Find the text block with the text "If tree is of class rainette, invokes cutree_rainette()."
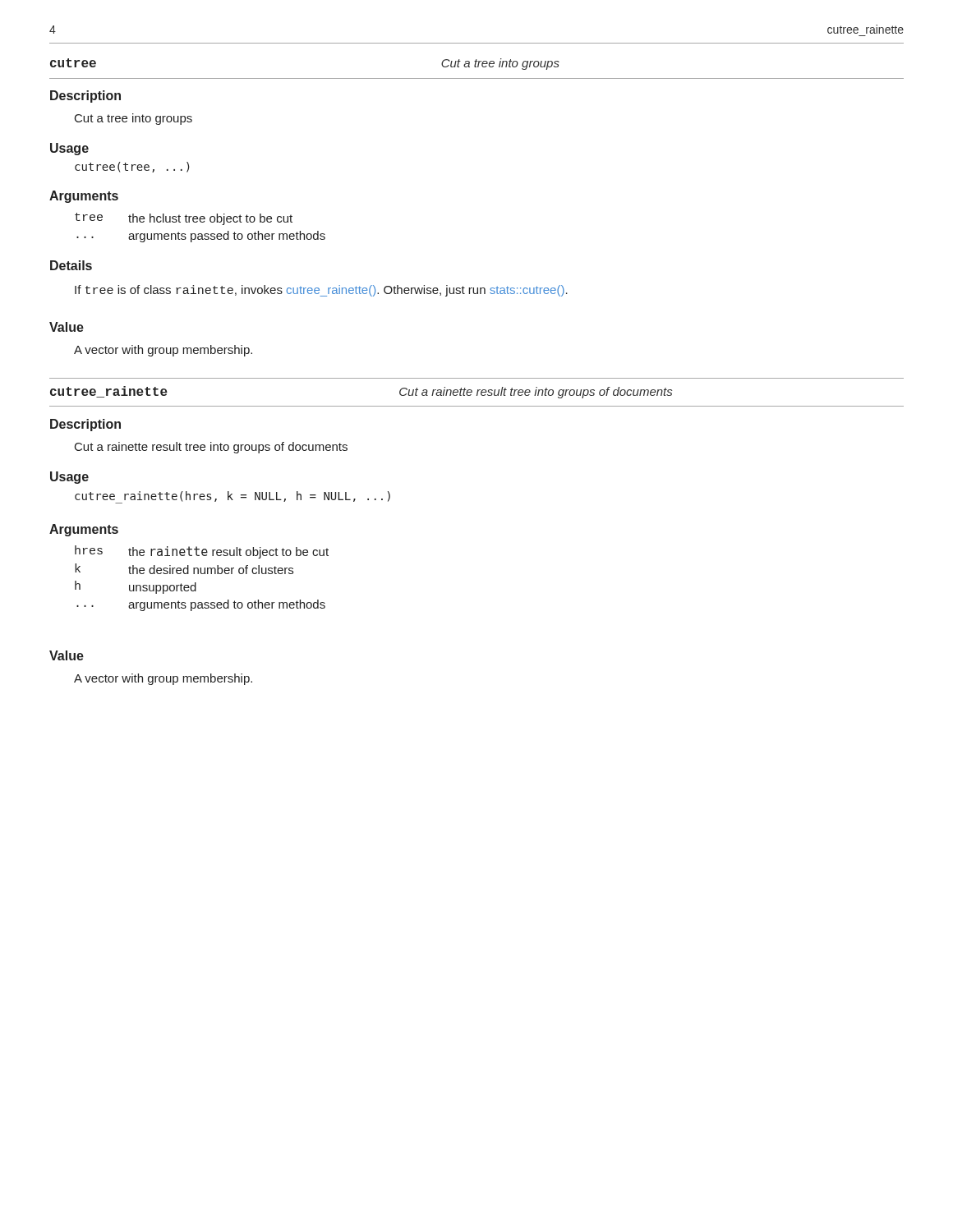953x1232 pixels. 321,290
